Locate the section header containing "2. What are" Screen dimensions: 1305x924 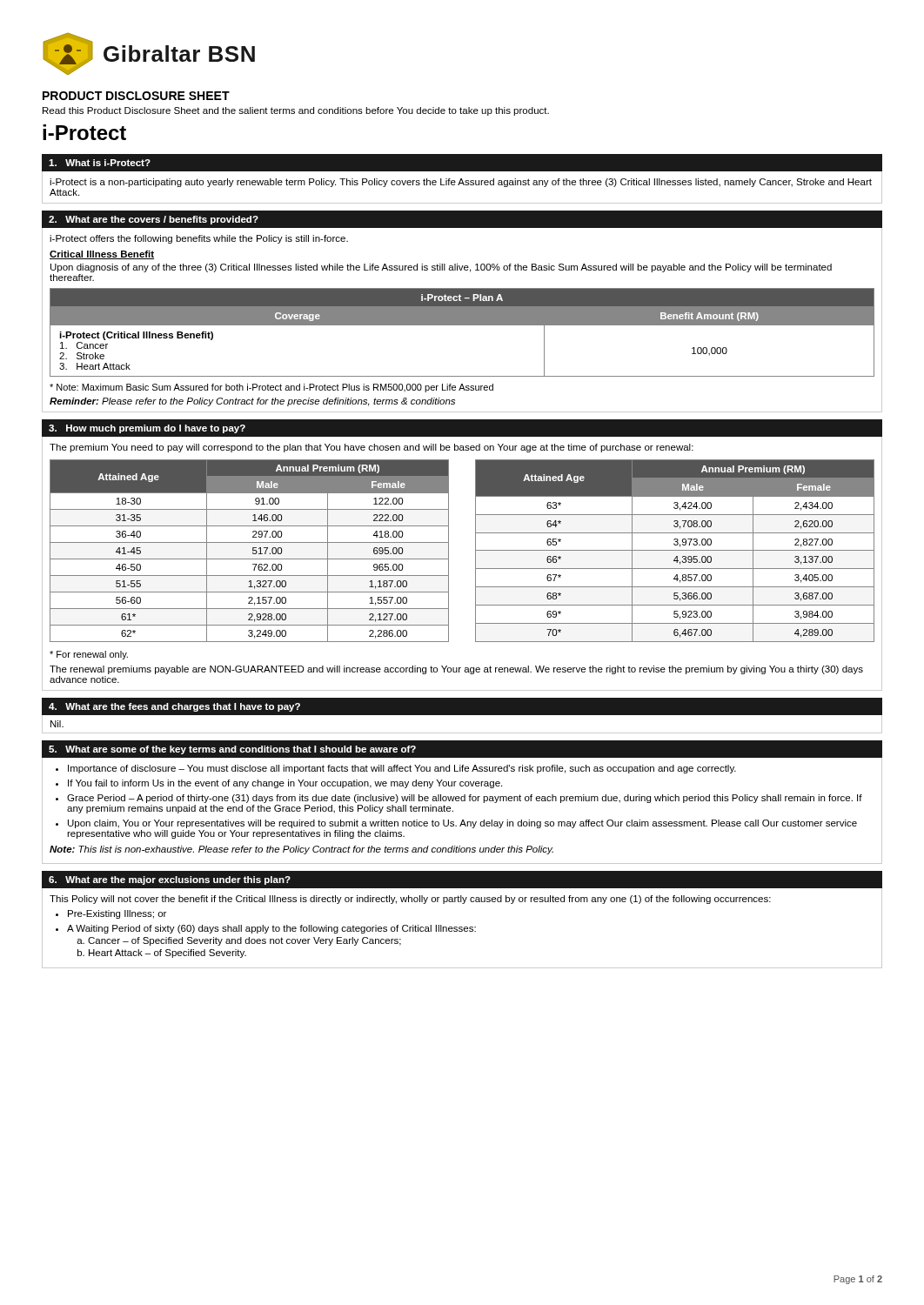154,219
